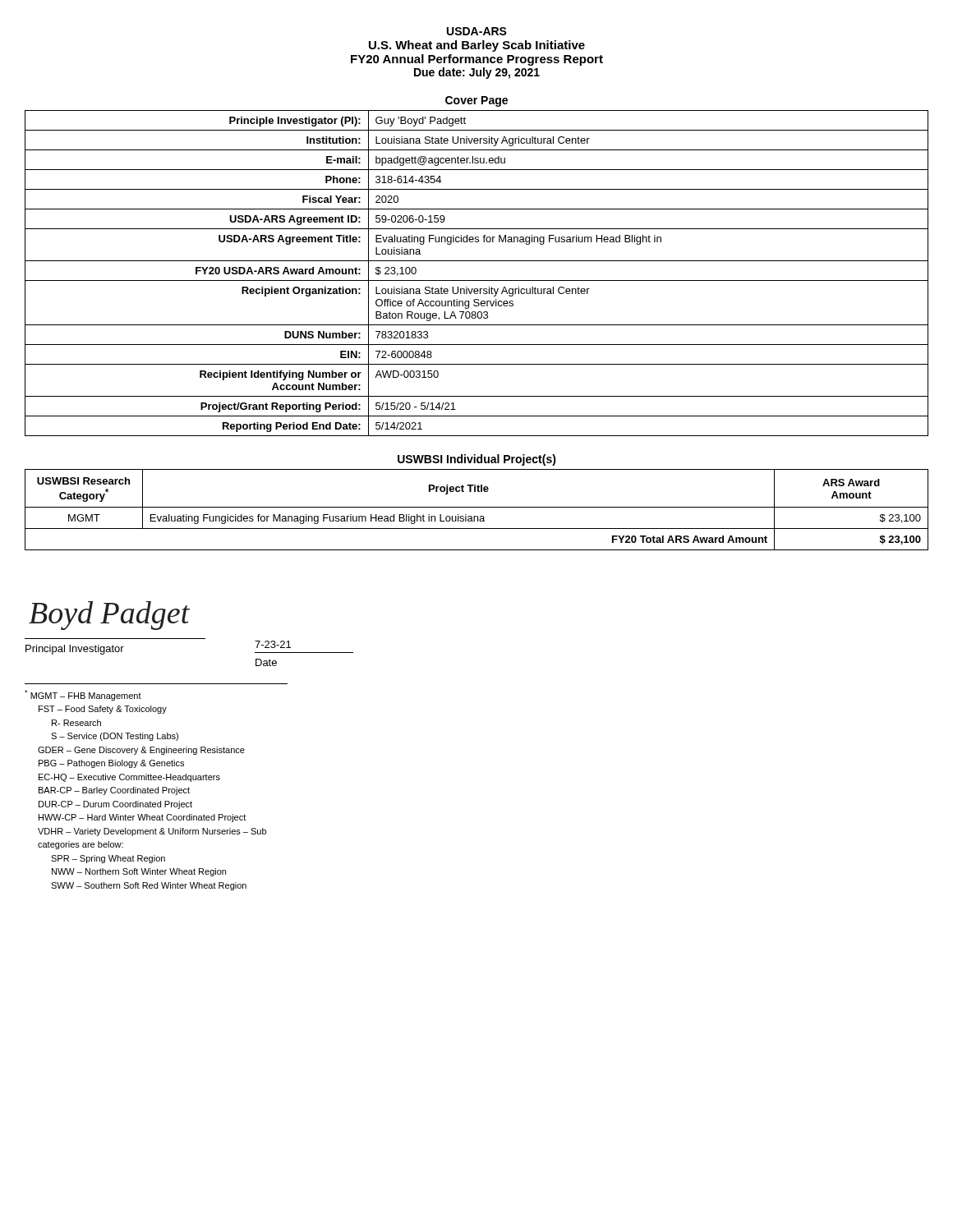
Task: Select the region starting "MGMT – FHB"
Action: click(156, 790)
